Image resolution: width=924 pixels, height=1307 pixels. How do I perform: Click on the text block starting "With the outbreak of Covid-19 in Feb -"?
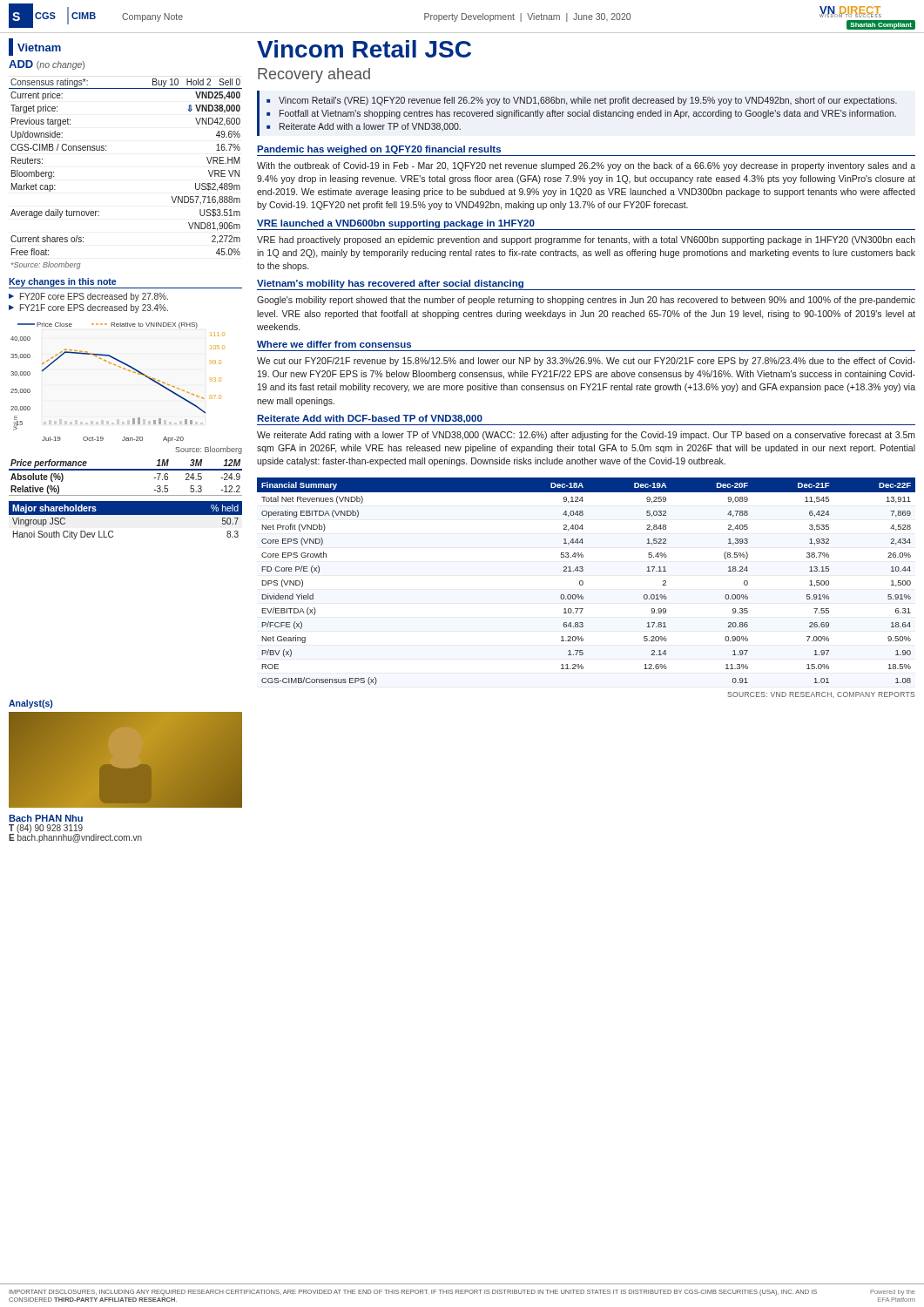(586, 185)
